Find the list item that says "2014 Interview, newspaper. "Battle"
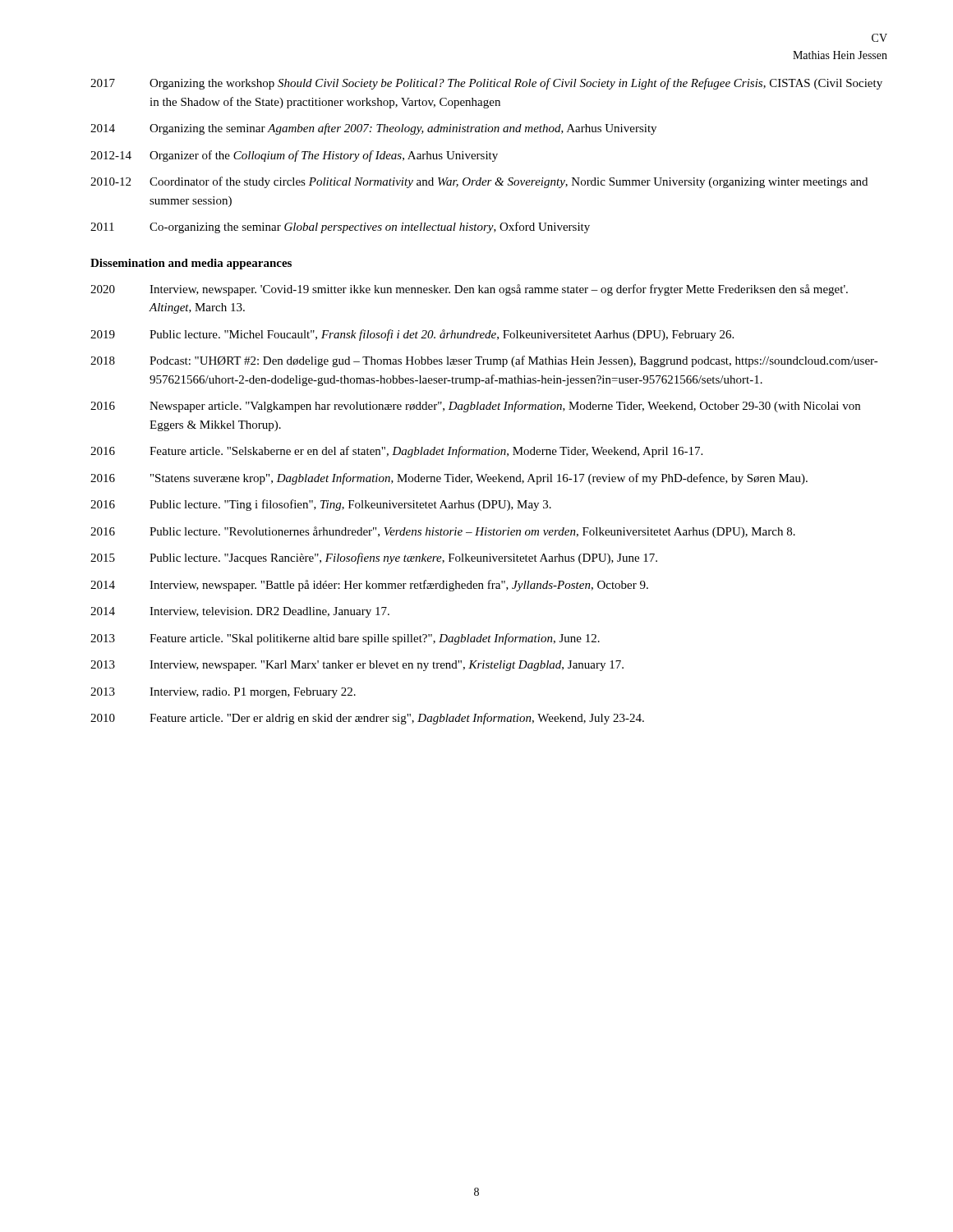 click(489, 585)
